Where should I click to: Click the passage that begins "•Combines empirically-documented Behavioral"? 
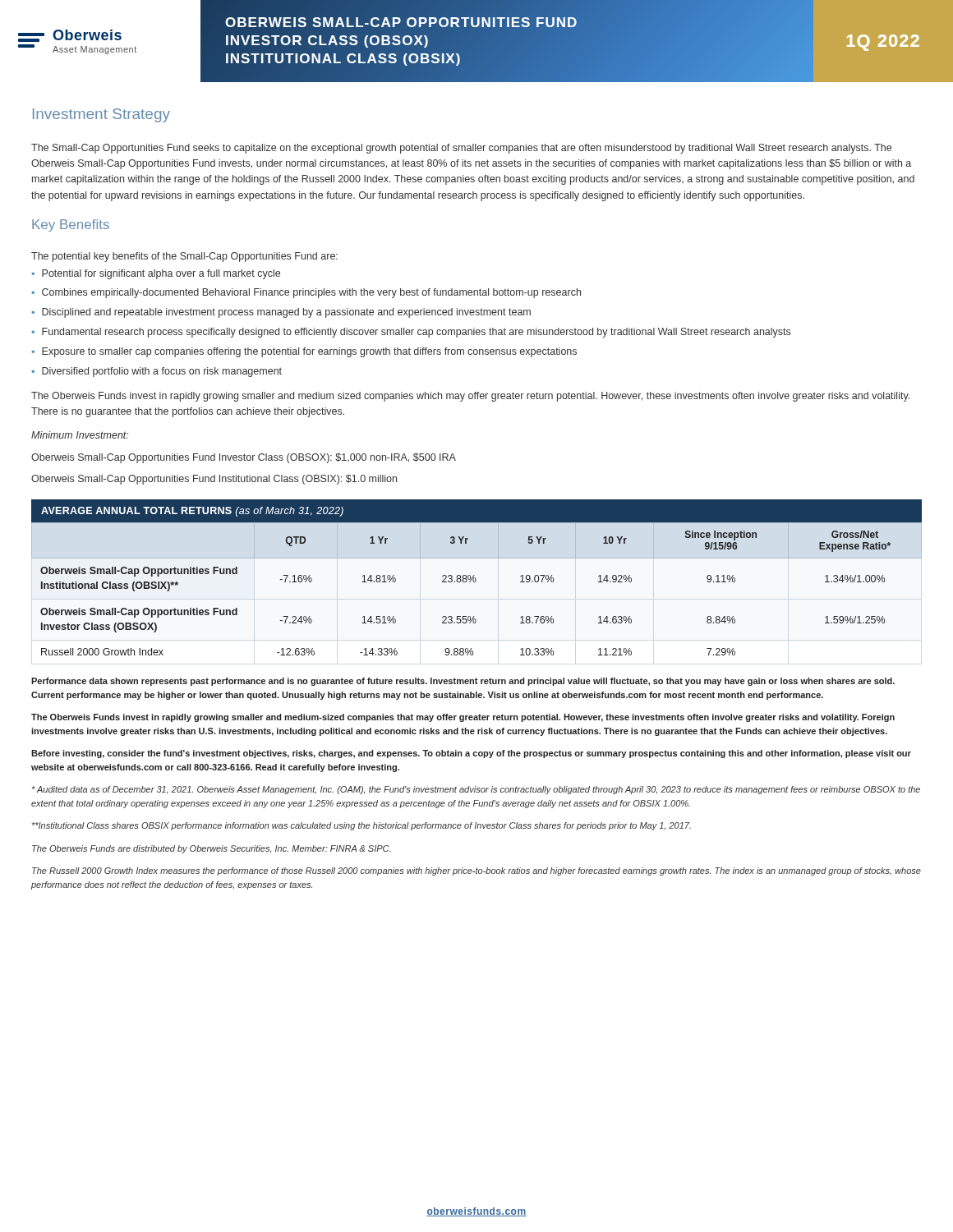tap(476, 293)
